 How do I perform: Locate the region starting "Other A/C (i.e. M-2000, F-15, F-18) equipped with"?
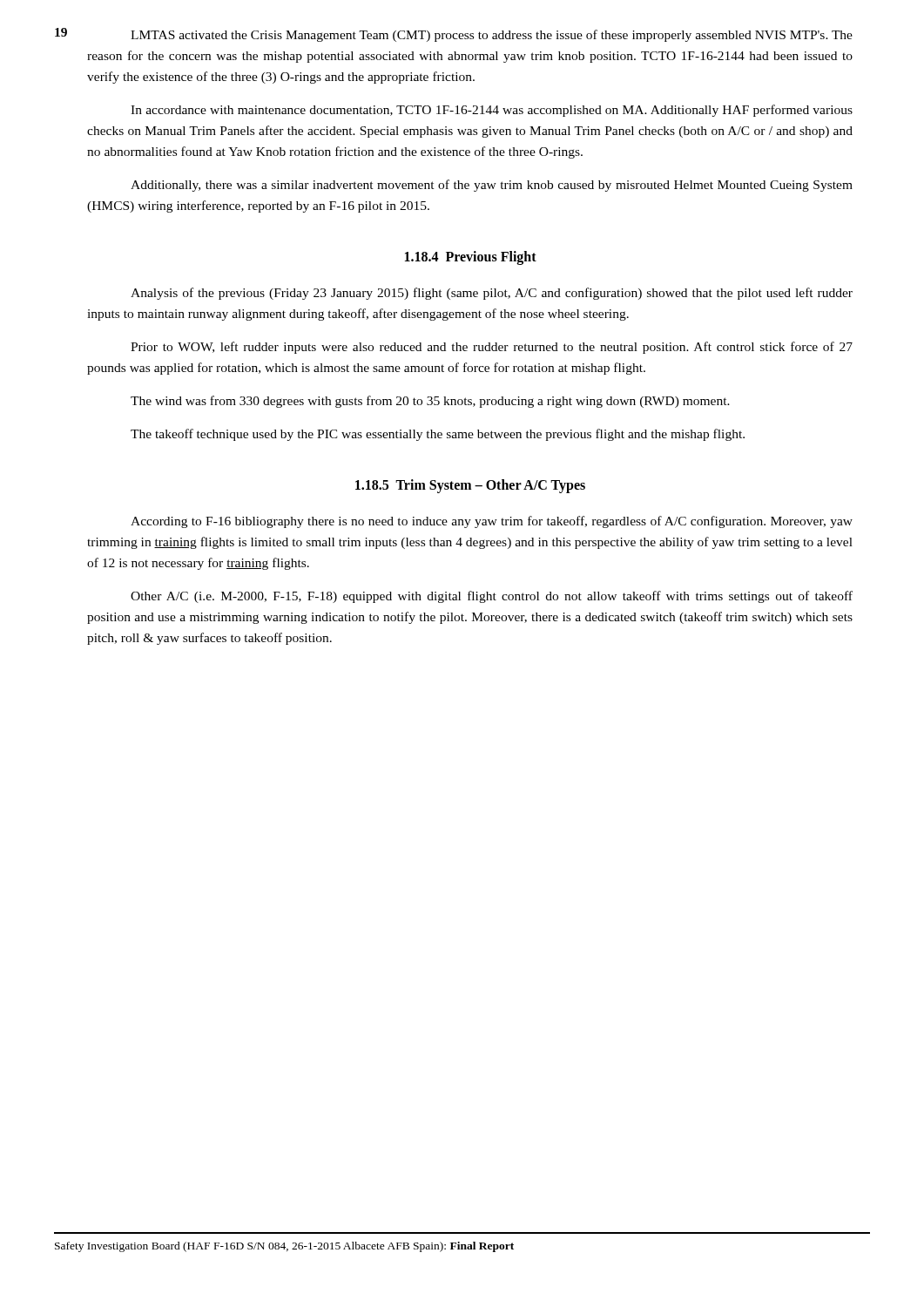(470, 617)
